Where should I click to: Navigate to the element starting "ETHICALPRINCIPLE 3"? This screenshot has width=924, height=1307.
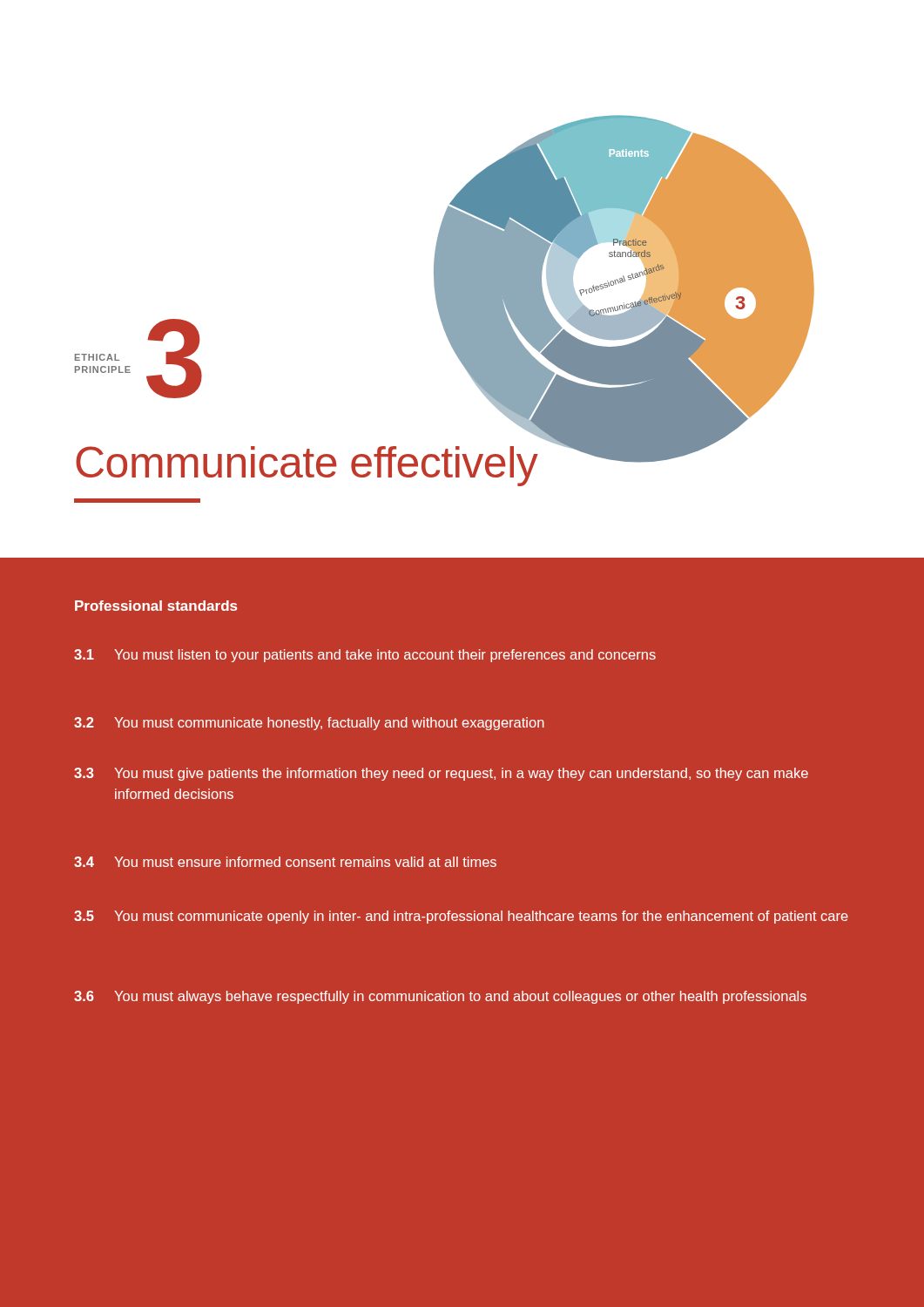tap(140, 363)
